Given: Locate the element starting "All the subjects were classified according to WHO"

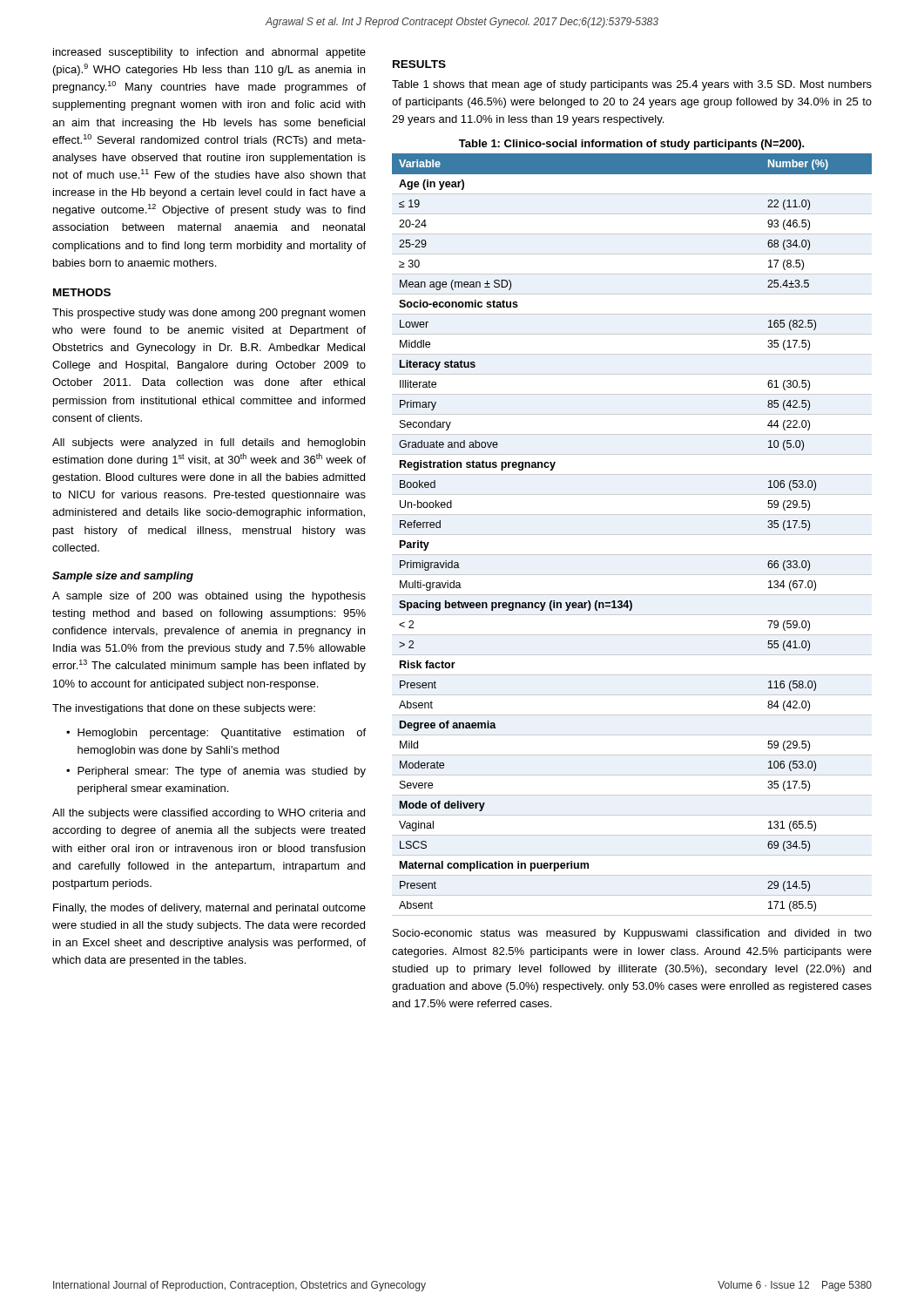Looking at the screenshot, I should click(x=209, y=848).
